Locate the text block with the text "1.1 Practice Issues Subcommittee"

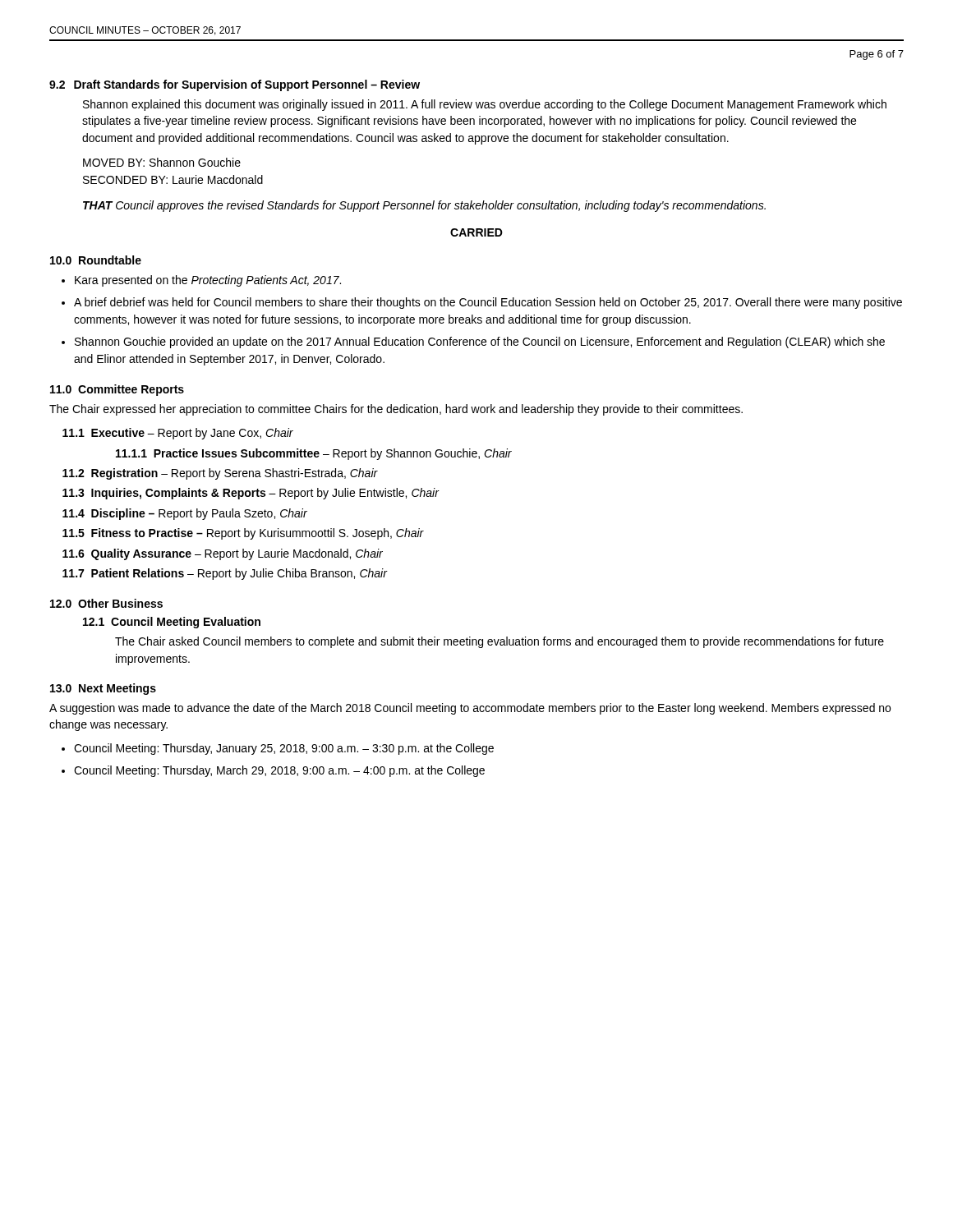pyautogui.click(x=313, y=453)
